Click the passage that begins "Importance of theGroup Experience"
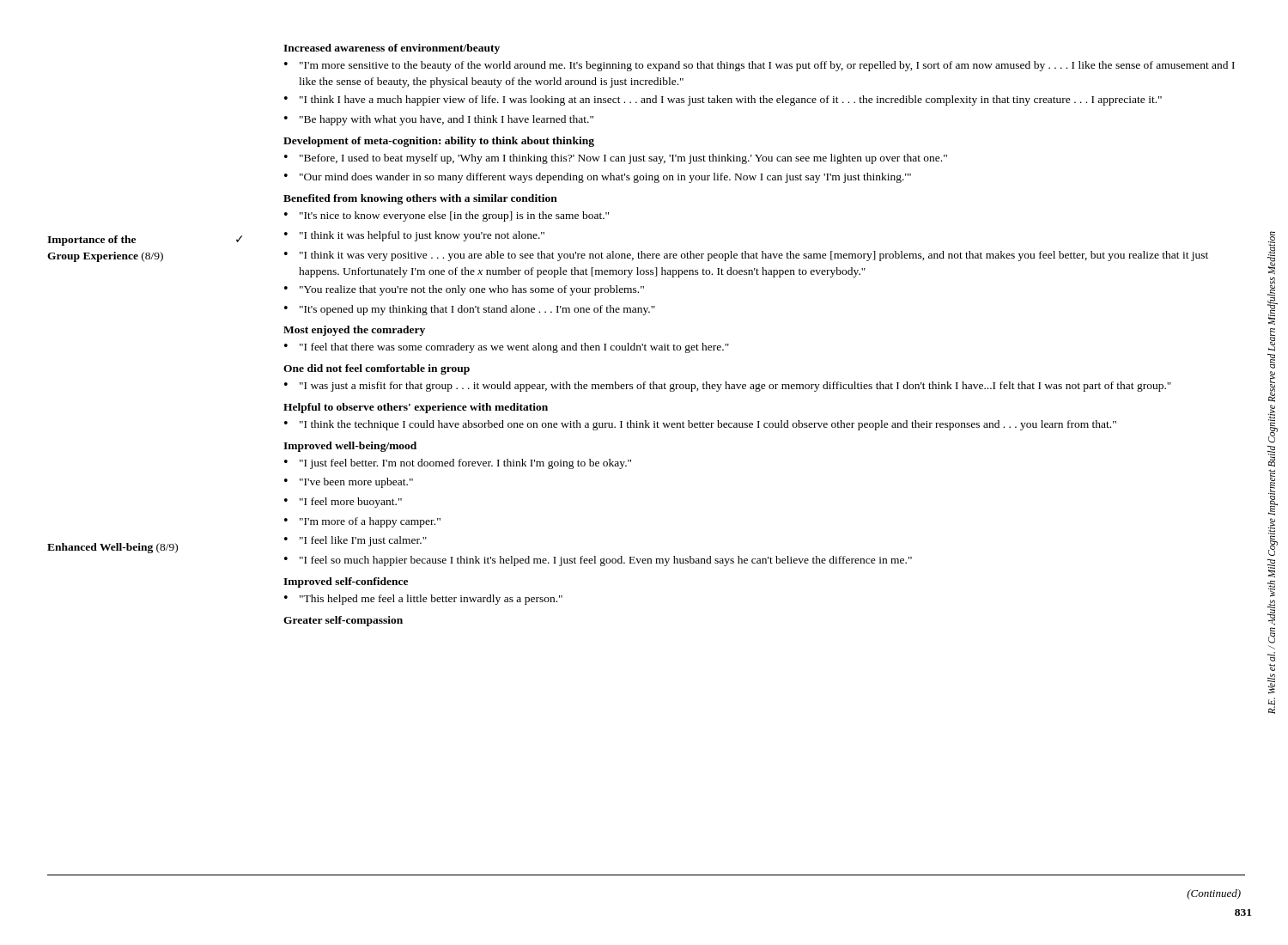The width and height of the screenshot is (1288, 945). (x=105, y=247)
